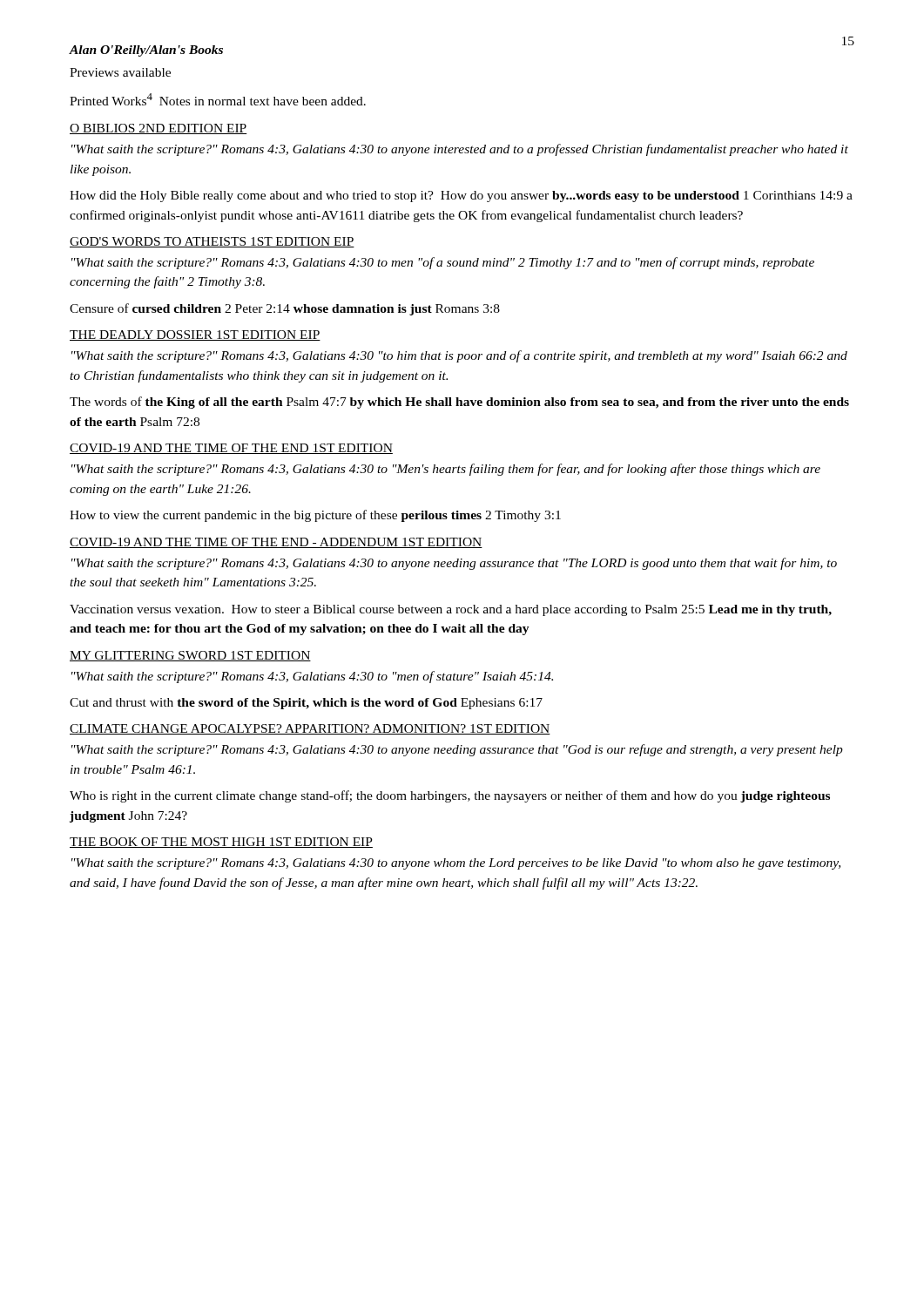Click the passage that begins "Vaccination versus vexation."
Screen dimensions: 1307x924
coord(451,618)
